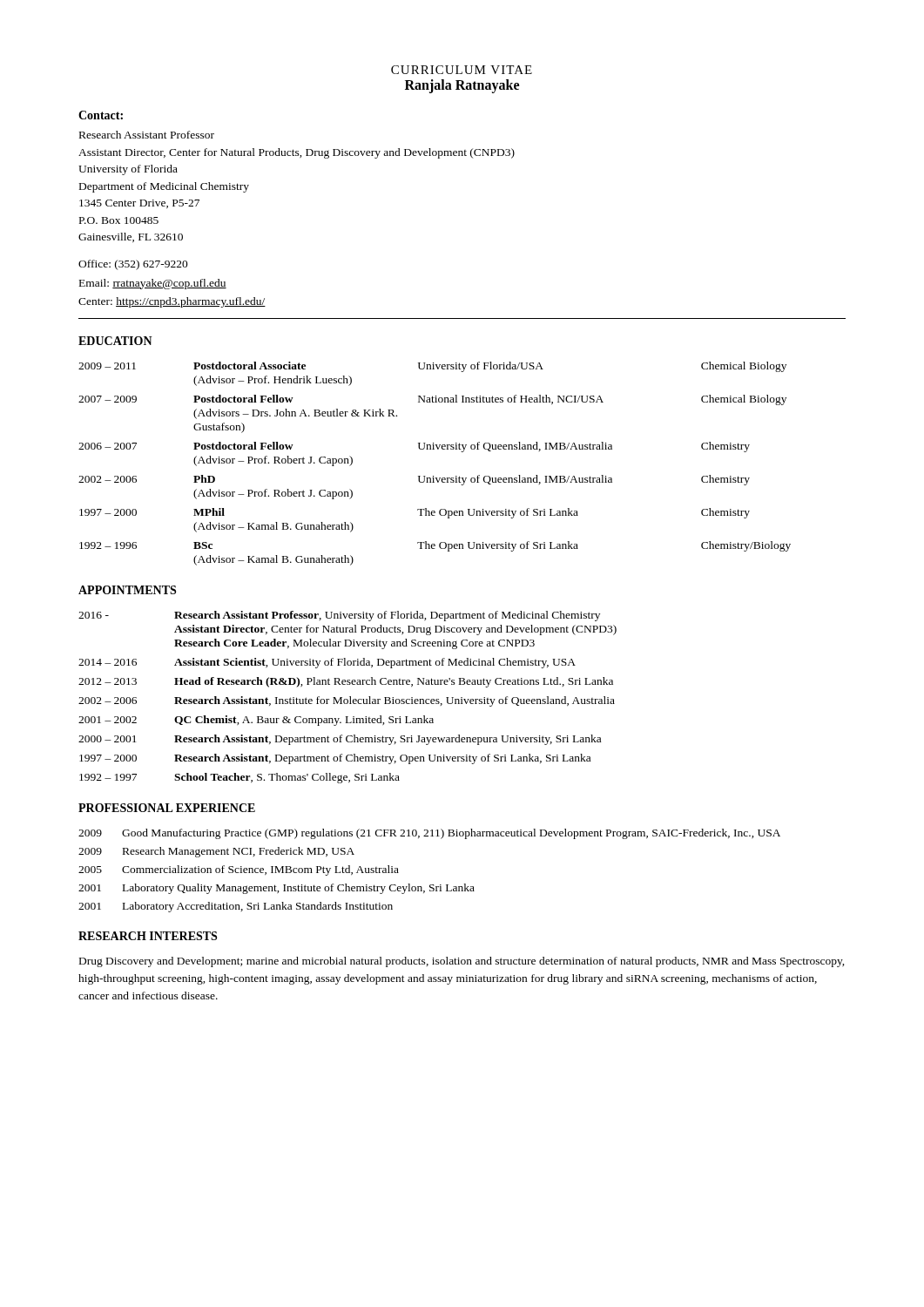The image size is (924, 1307).
Task: Locate the text "RESEARCH INTERESTS"
Action: point(148,936)
